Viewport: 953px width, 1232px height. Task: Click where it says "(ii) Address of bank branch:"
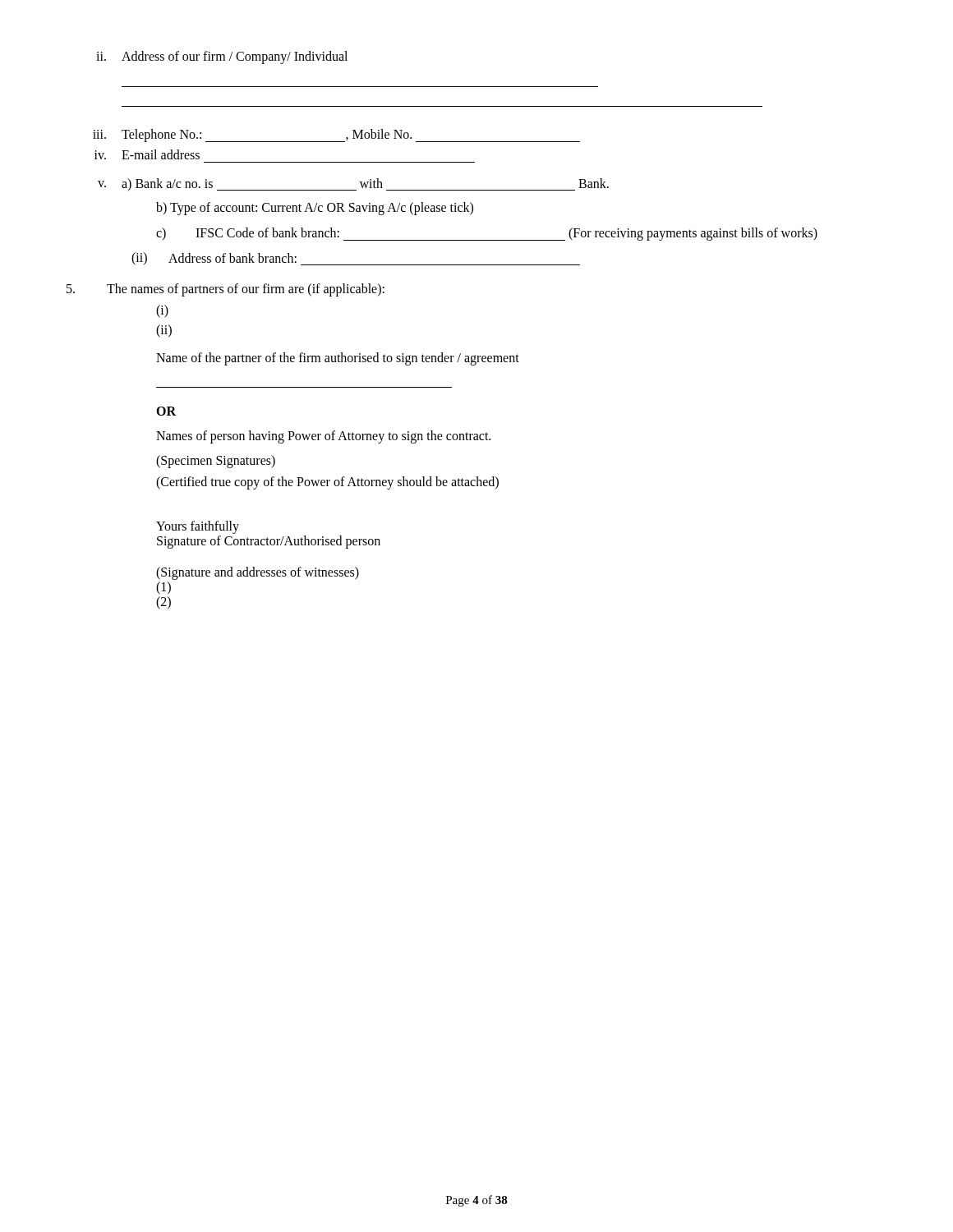point(356,258)
